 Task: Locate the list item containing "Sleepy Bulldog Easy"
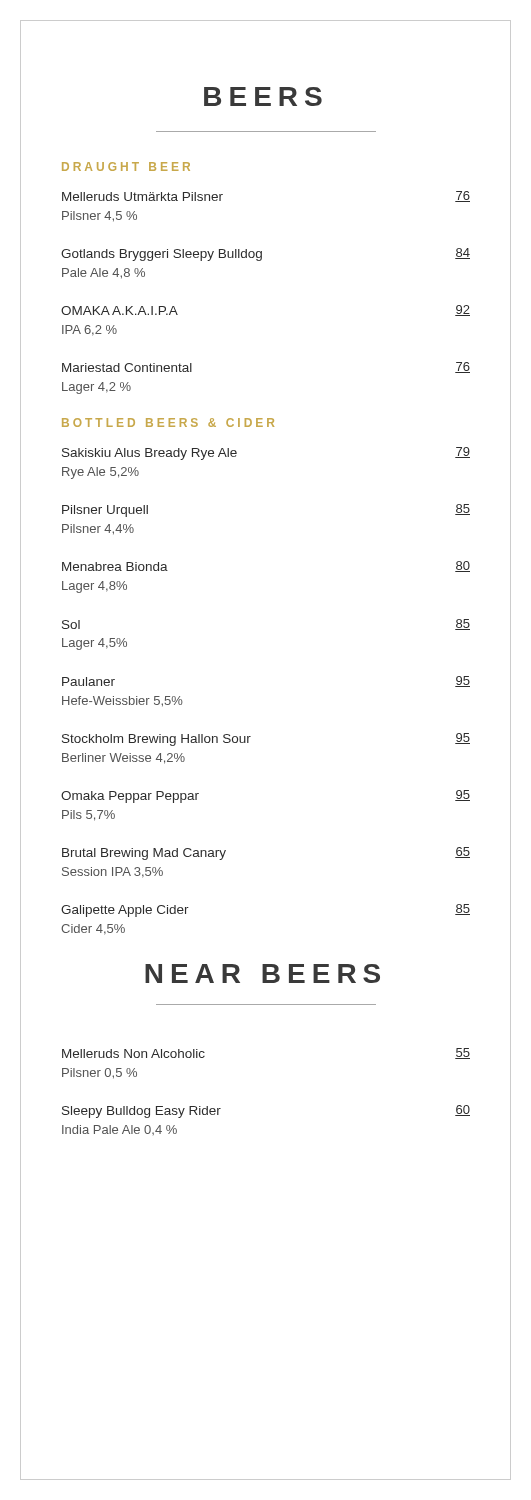[138, 1112]
